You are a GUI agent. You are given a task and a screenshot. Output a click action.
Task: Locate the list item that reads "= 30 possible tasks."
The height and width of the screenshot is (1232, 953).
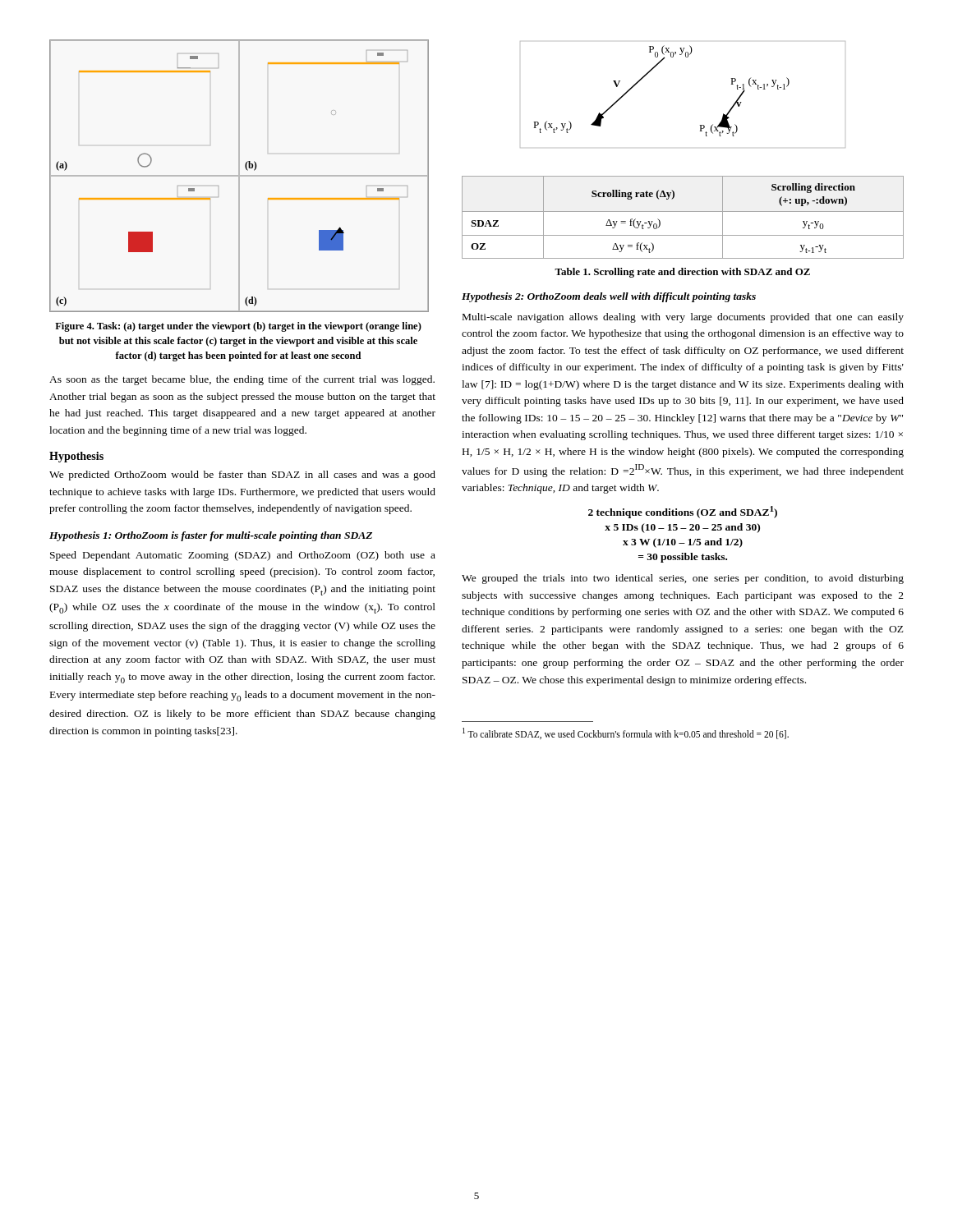point(683,557)
